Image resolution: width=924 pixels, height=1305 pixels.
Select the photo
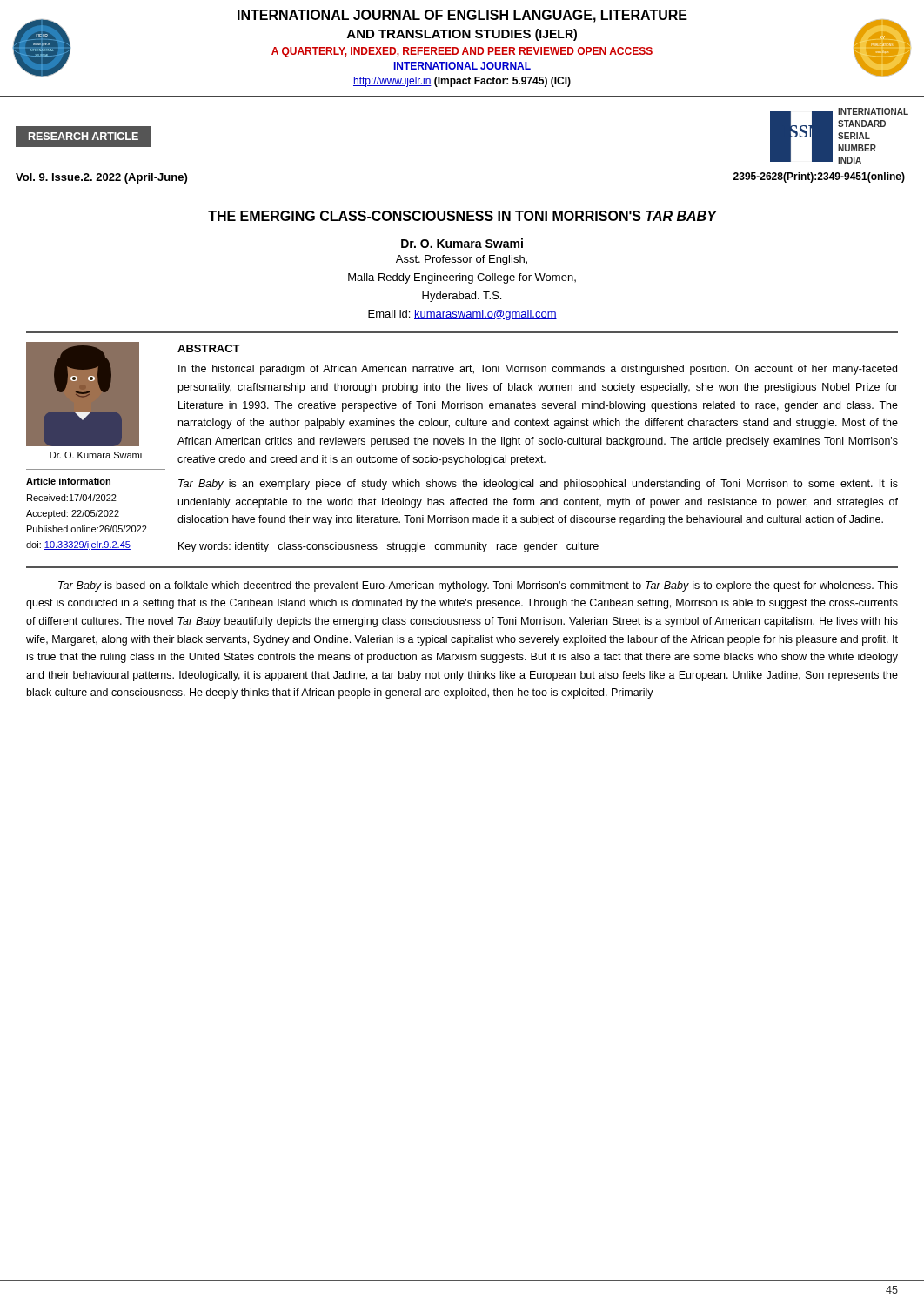83,395
